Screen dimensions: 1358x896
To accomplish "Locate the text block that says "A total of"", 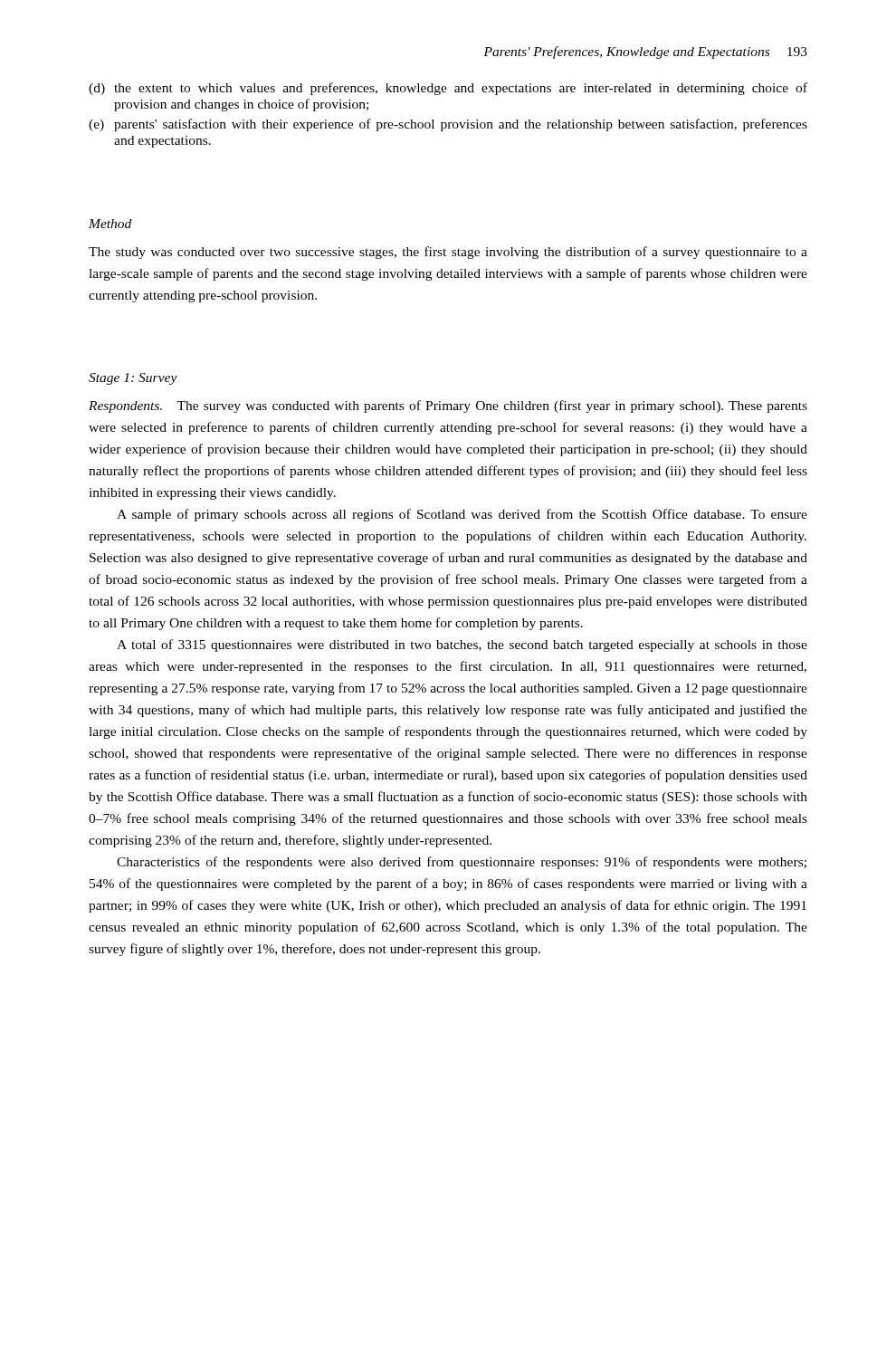I will click(x=448, y=742).
